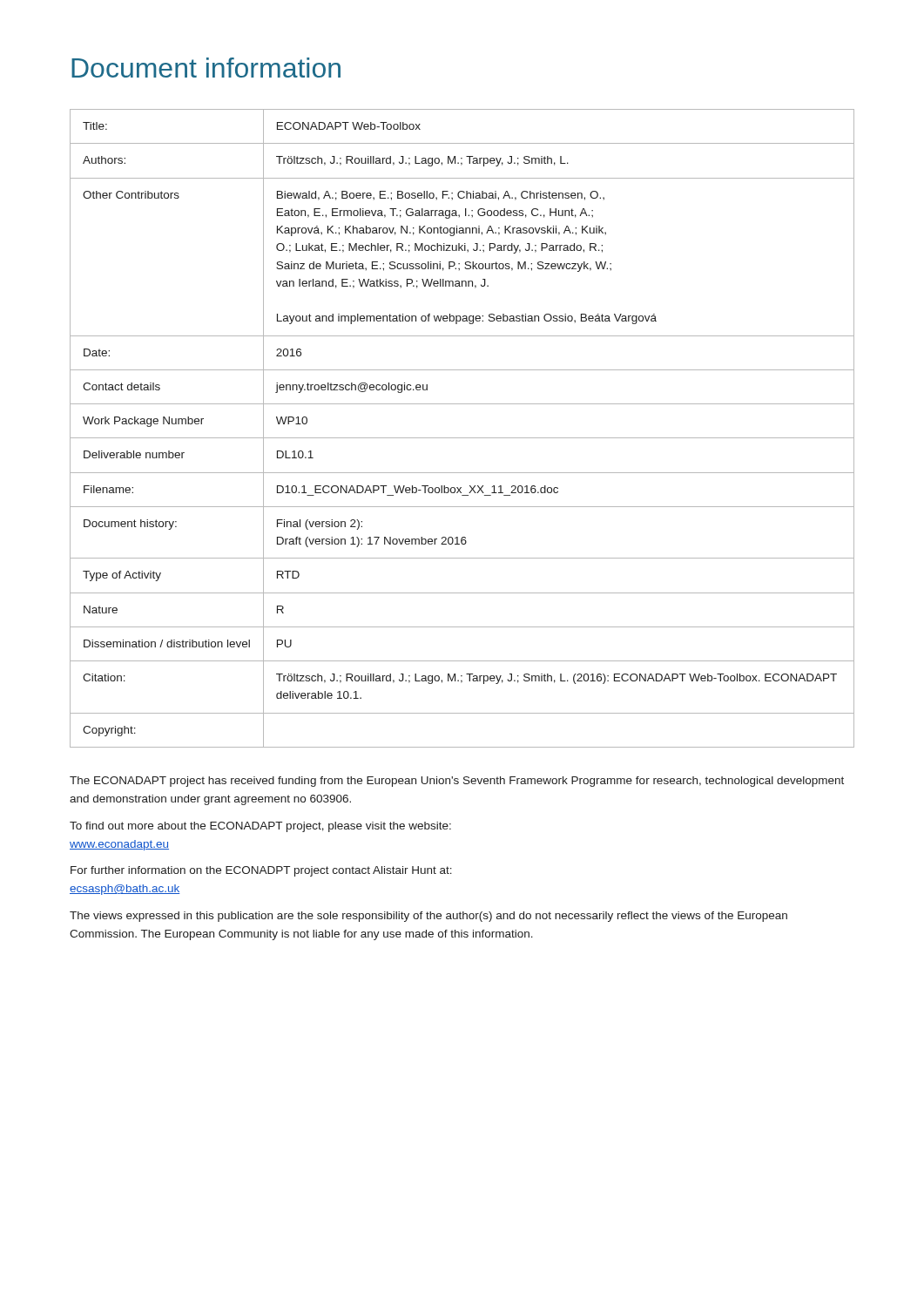This screenshot has width=924, height=1307.
Task: Select the table
Action: [x=462, y=428]
